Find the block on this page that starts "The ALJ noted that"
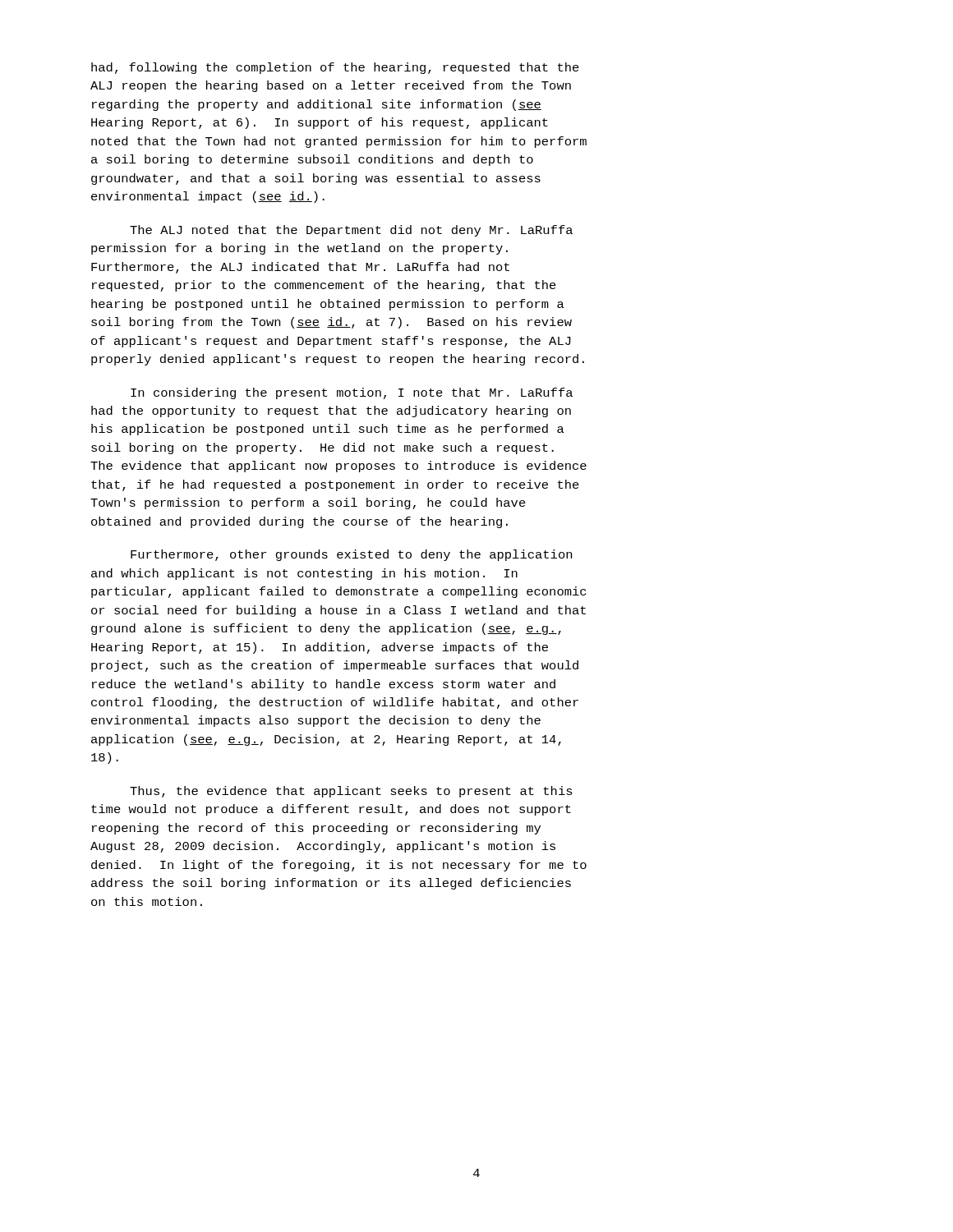Screen dimensions: 1232x953 339,295
